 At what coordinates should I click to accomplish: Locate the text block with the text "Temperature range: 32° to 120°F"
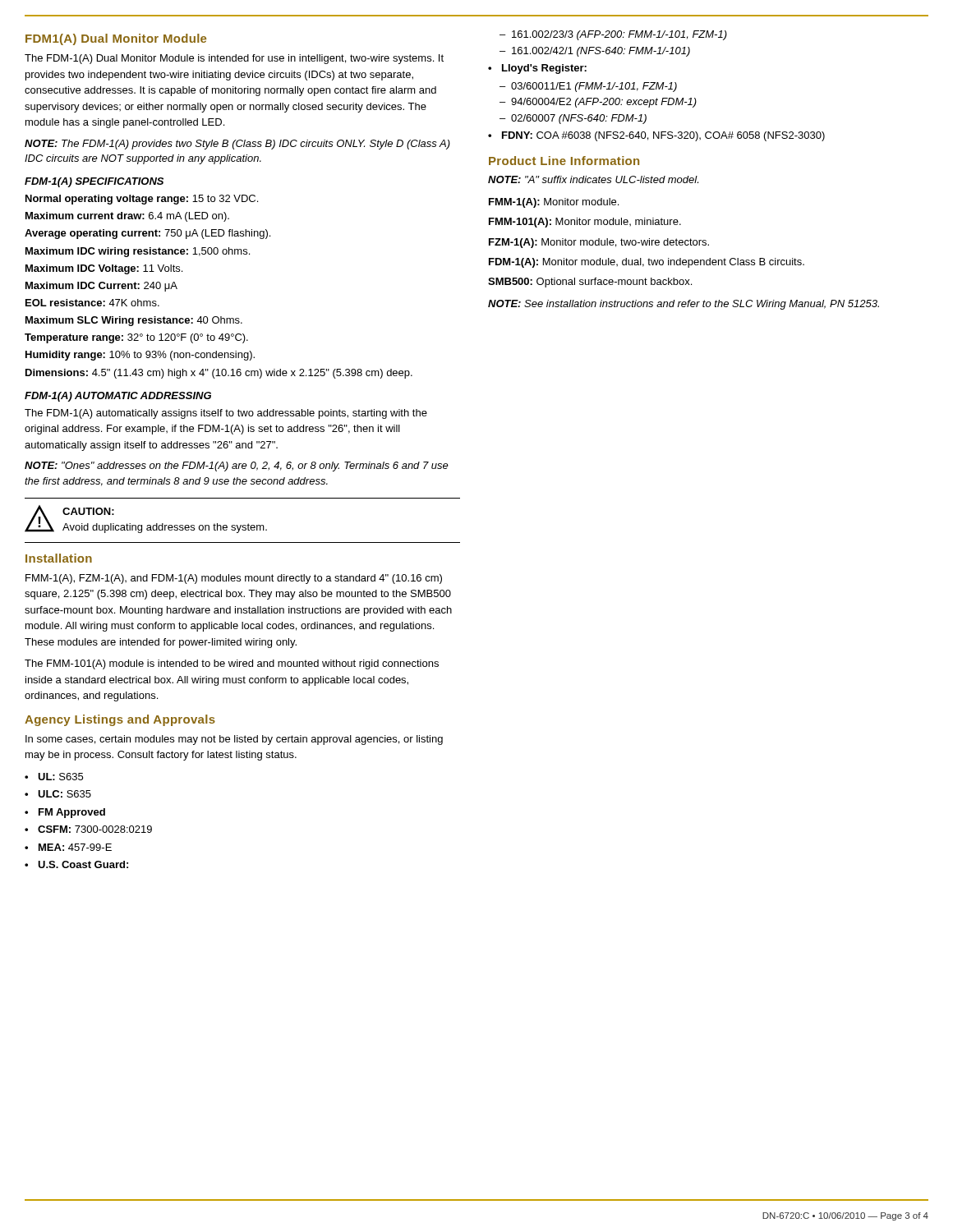[137, 337]
